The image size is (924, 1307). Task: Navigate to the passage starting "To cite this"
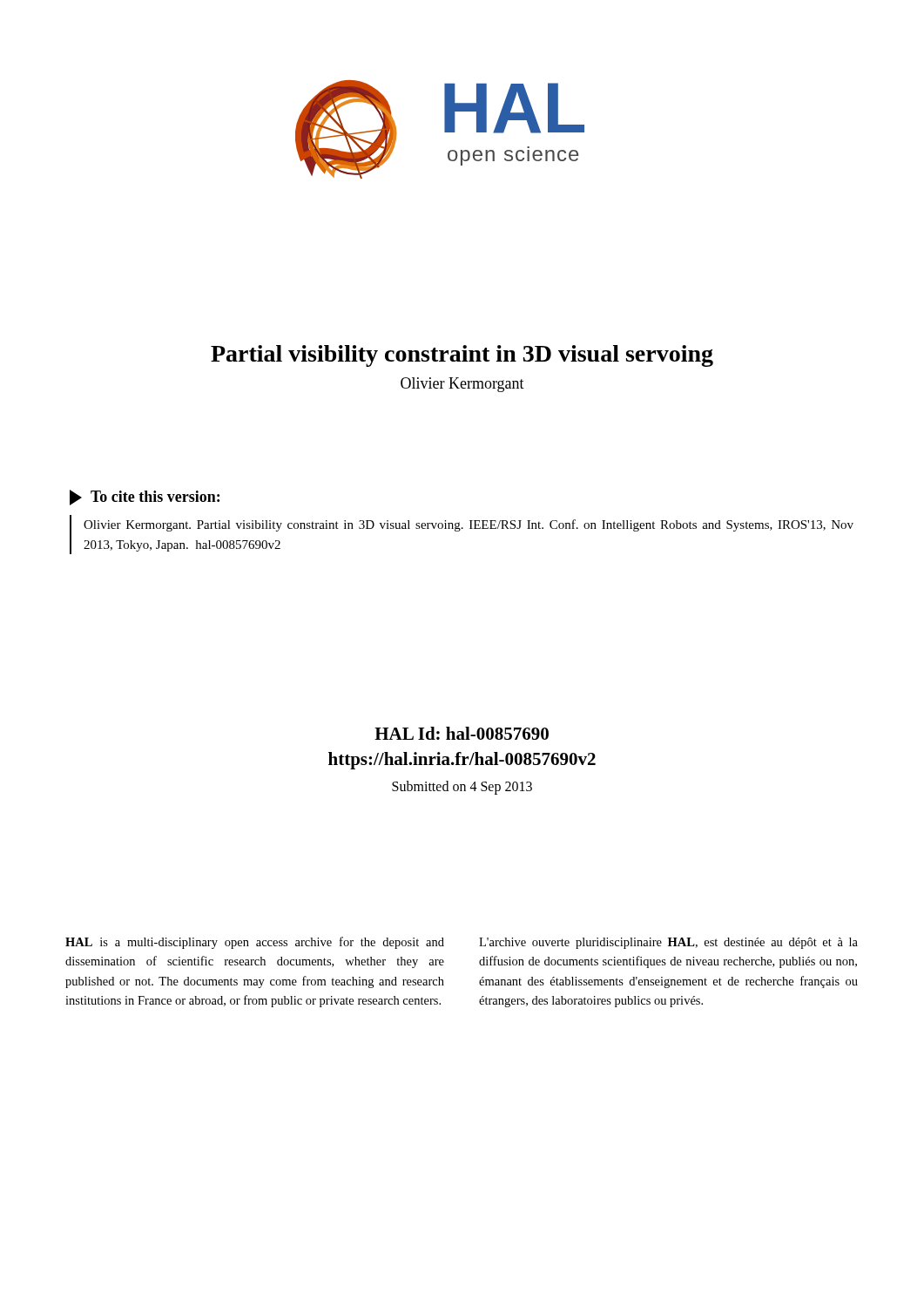point(156,497)
